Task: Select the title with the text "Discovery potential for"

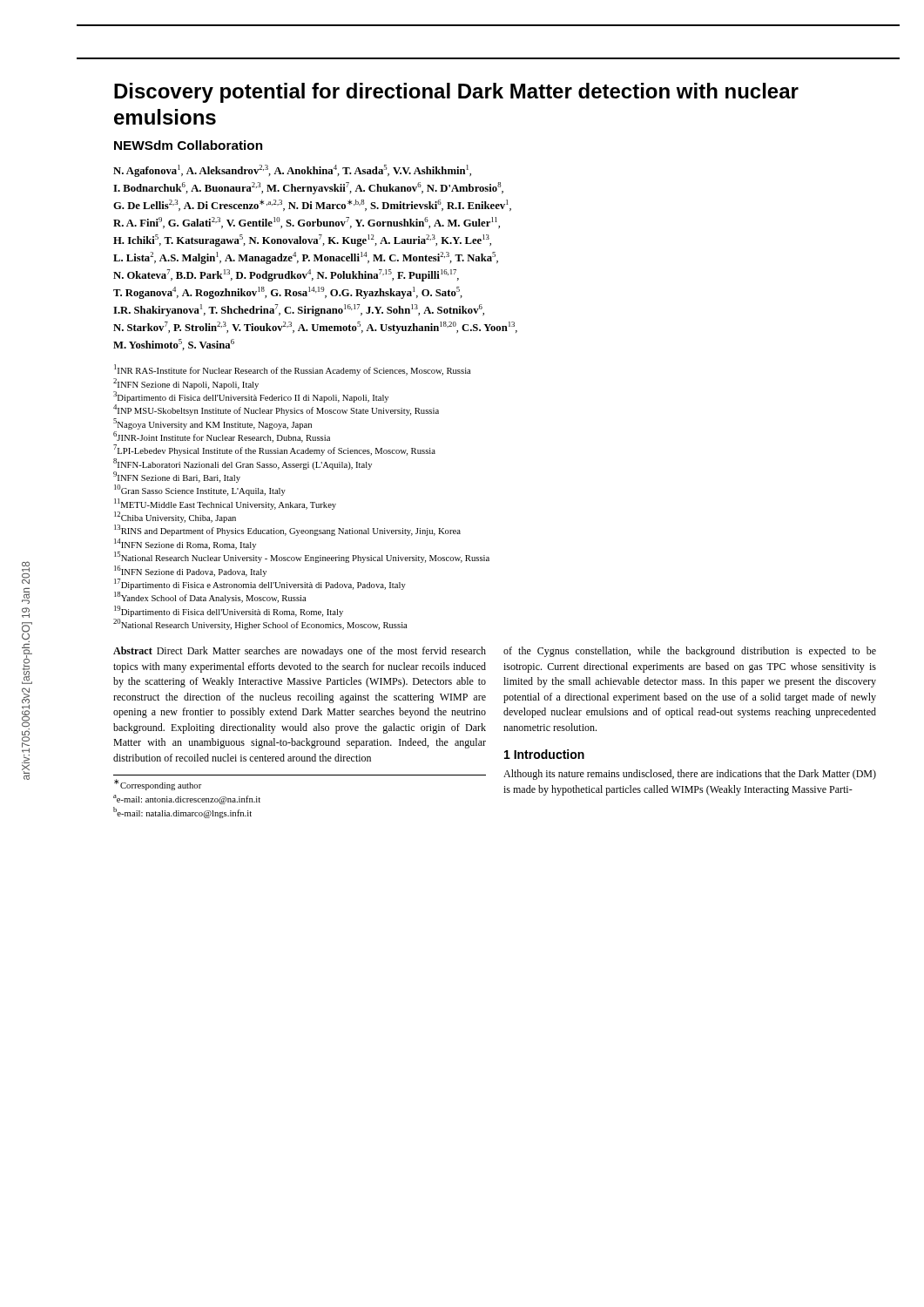Action: pos(456,104)
